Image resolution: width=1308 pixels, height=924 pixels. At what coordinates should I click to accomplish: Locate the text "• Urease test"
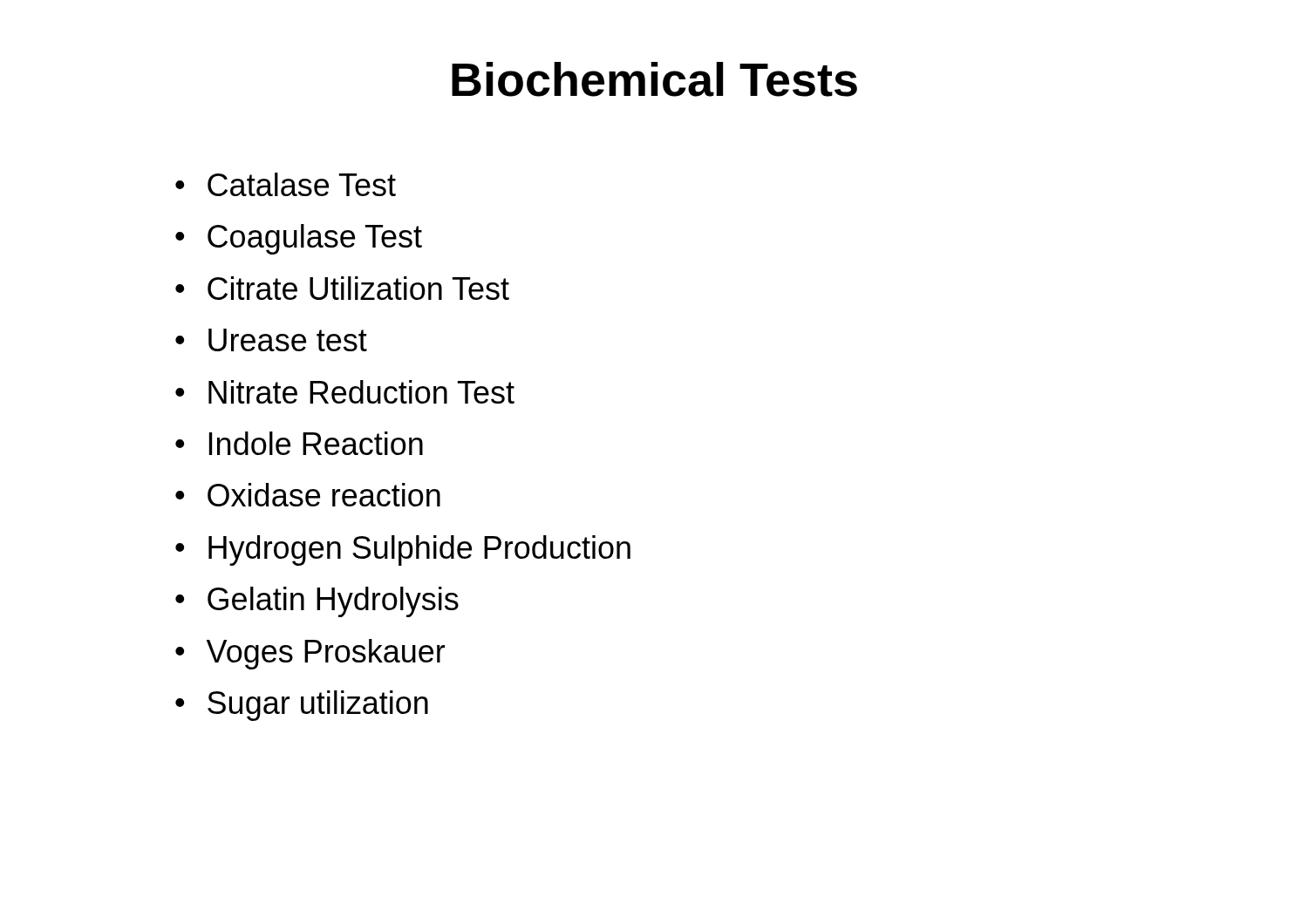[x=271, y=341]
